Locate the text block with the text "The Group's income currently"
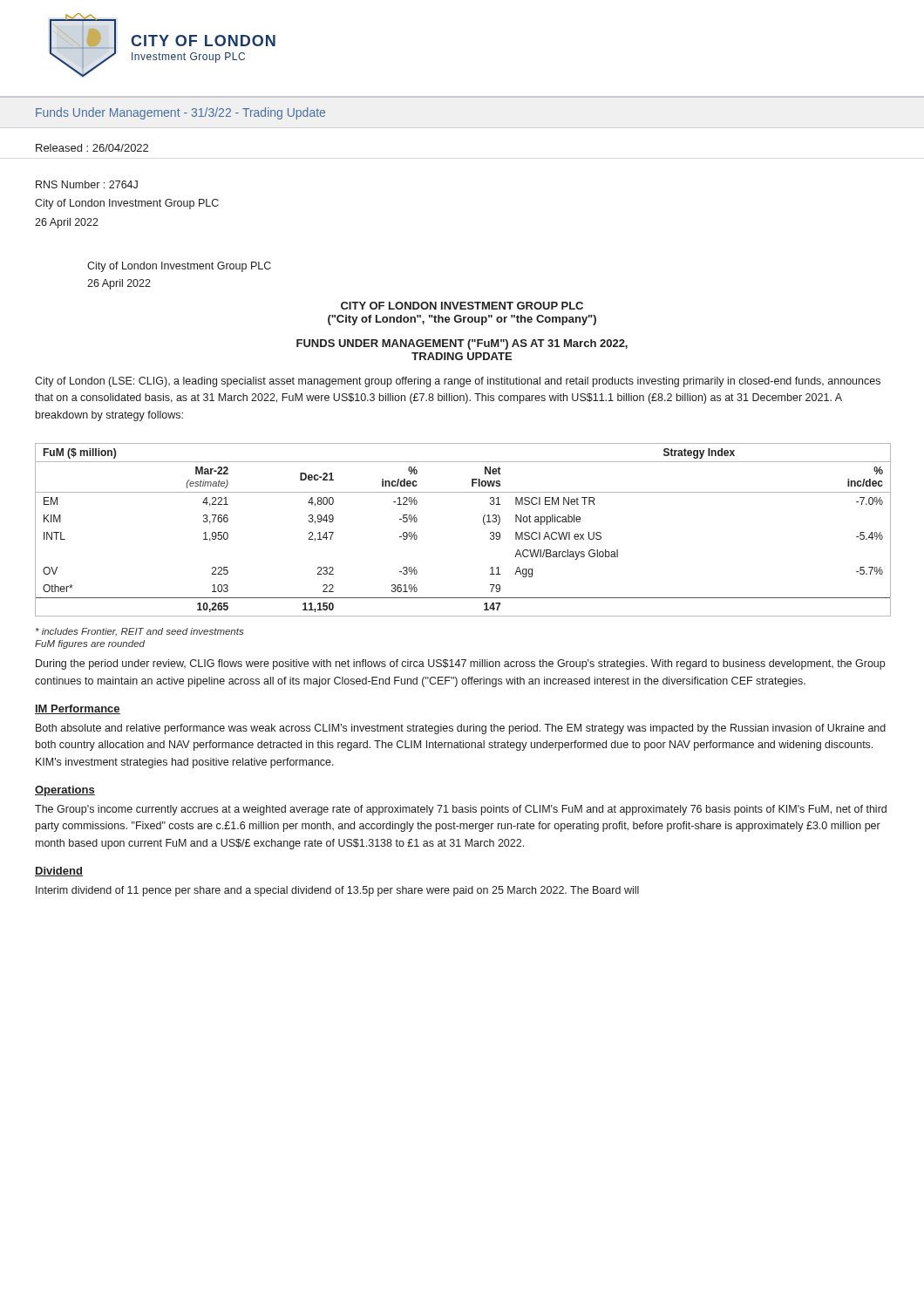924x1308 pixels. tap(461, 826)
